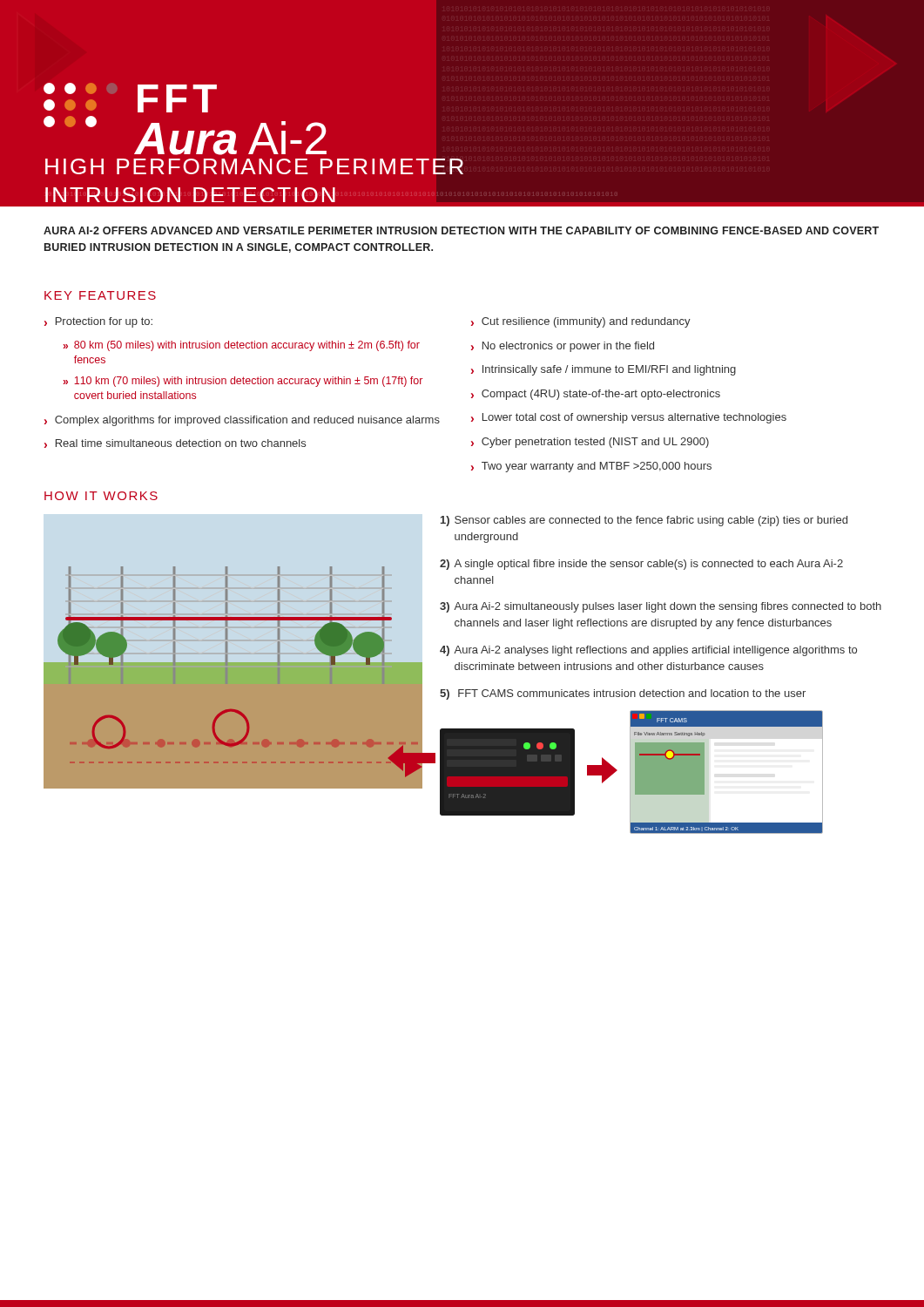Image resolution: width=924 pixels, height=1307 pixels.
Task: Where does it say "KEY FEATURES"?
Action: 100,295
